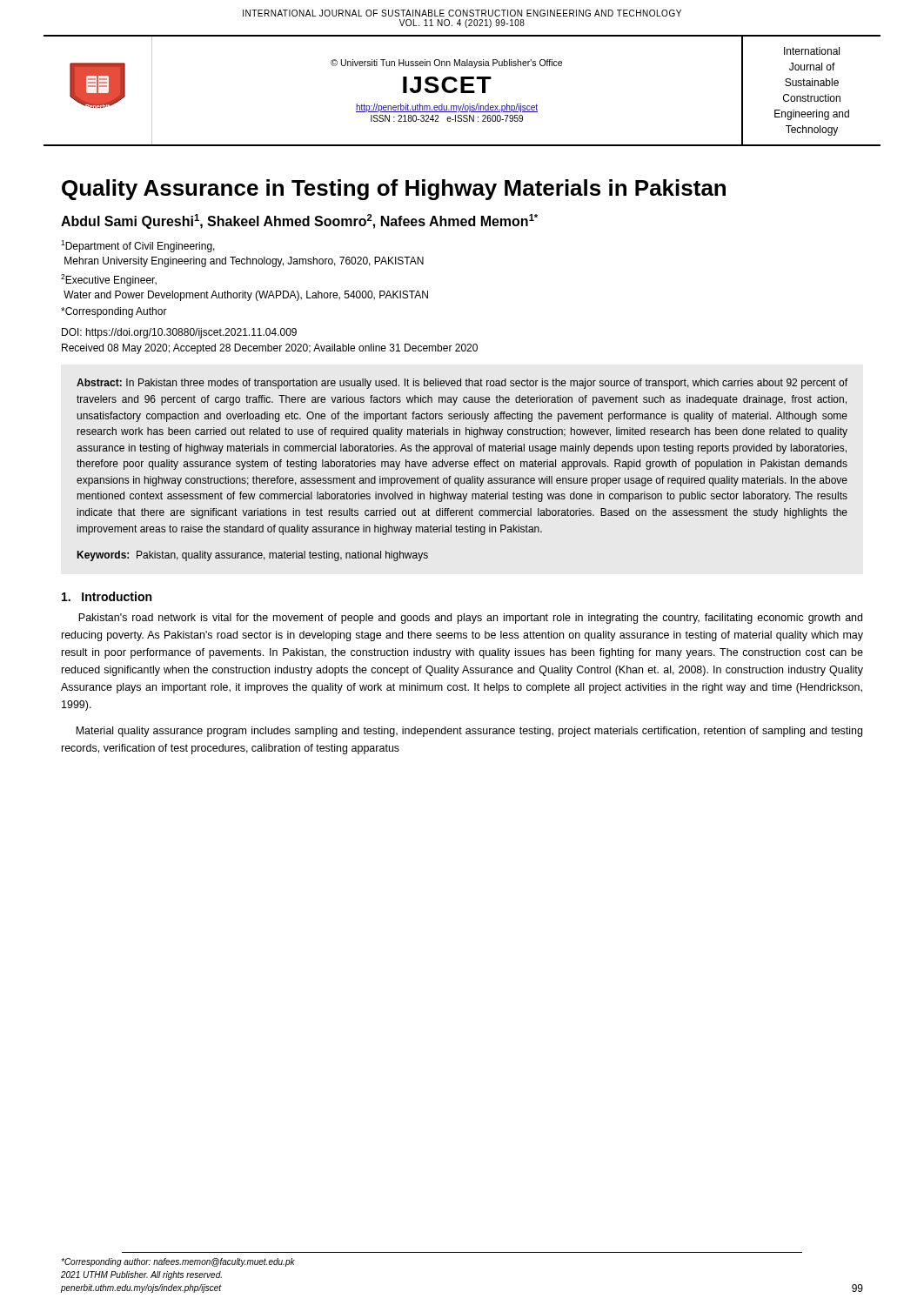Locate the text block starting "Corresponding Author"
This screenshot has height=1305, width=924.
coord(114,312)
